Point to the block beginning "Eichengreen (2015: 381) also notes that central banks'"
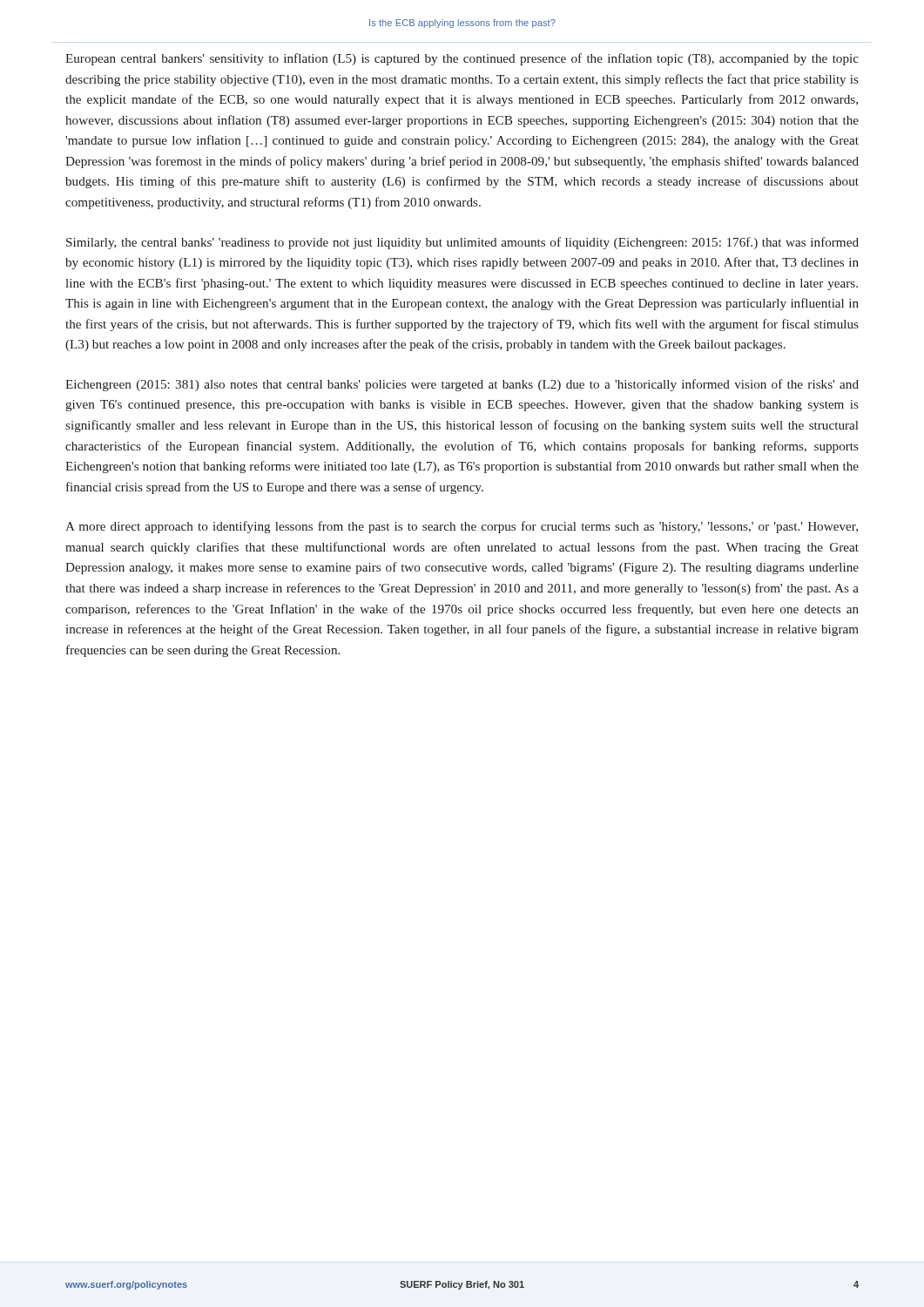924x1307 pixels. 462,435
